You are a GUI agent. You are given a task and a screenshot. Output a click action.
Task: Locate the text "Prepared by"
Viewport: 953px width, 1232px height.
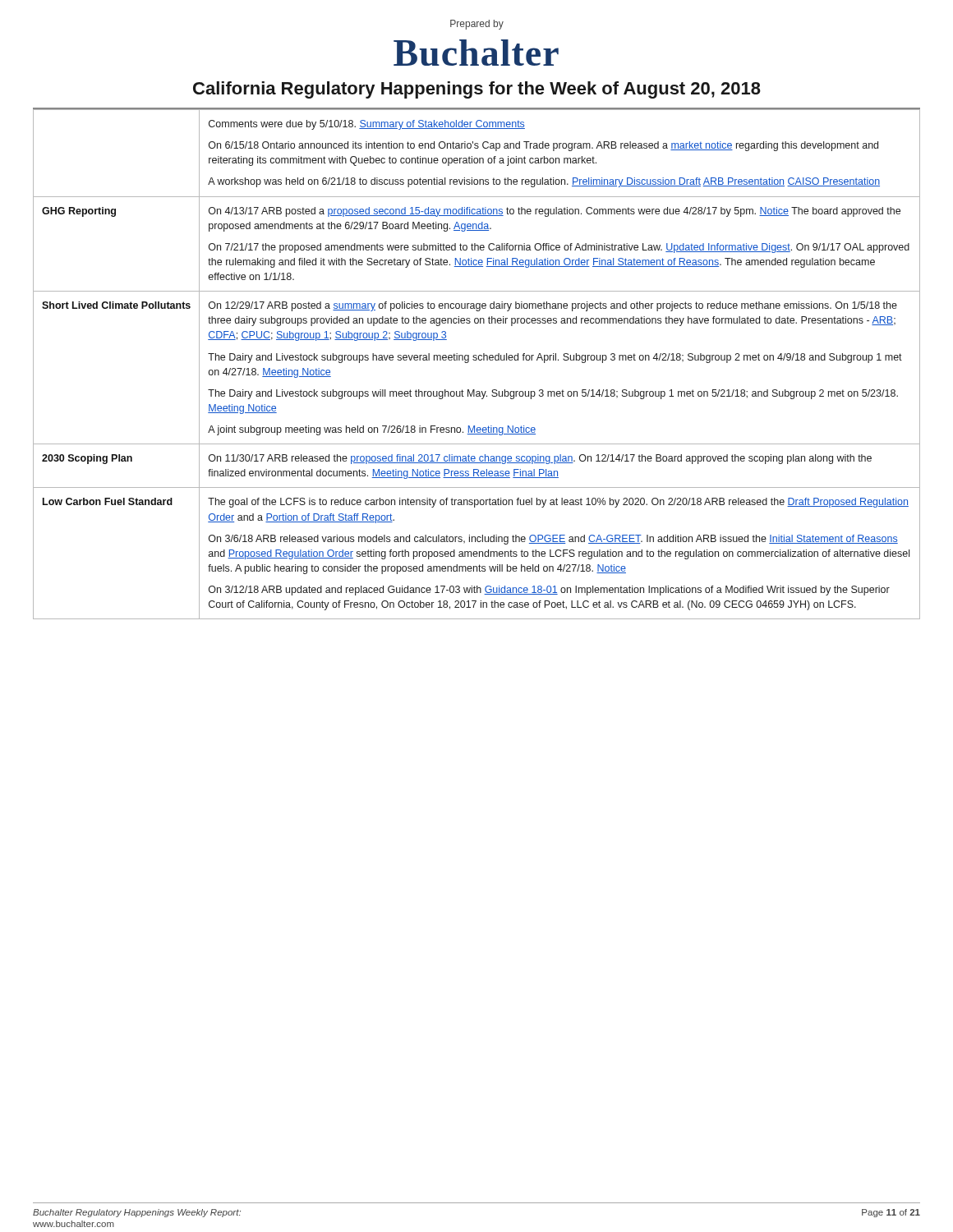pos(476,24)
